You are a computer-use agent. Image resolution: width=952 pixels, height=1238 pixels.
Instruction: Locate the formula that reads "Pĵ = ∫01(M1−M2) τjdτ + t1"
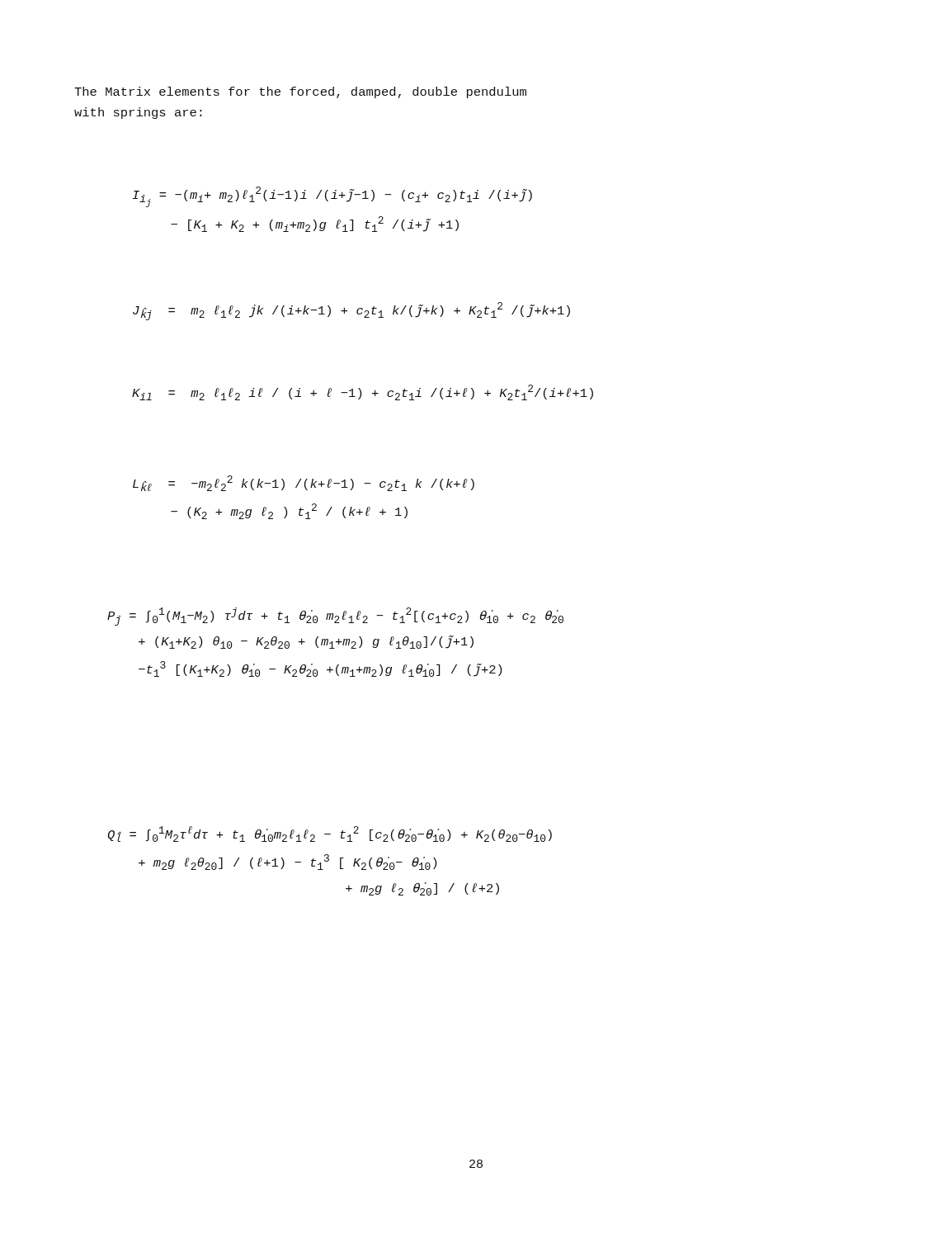point(336,643)
